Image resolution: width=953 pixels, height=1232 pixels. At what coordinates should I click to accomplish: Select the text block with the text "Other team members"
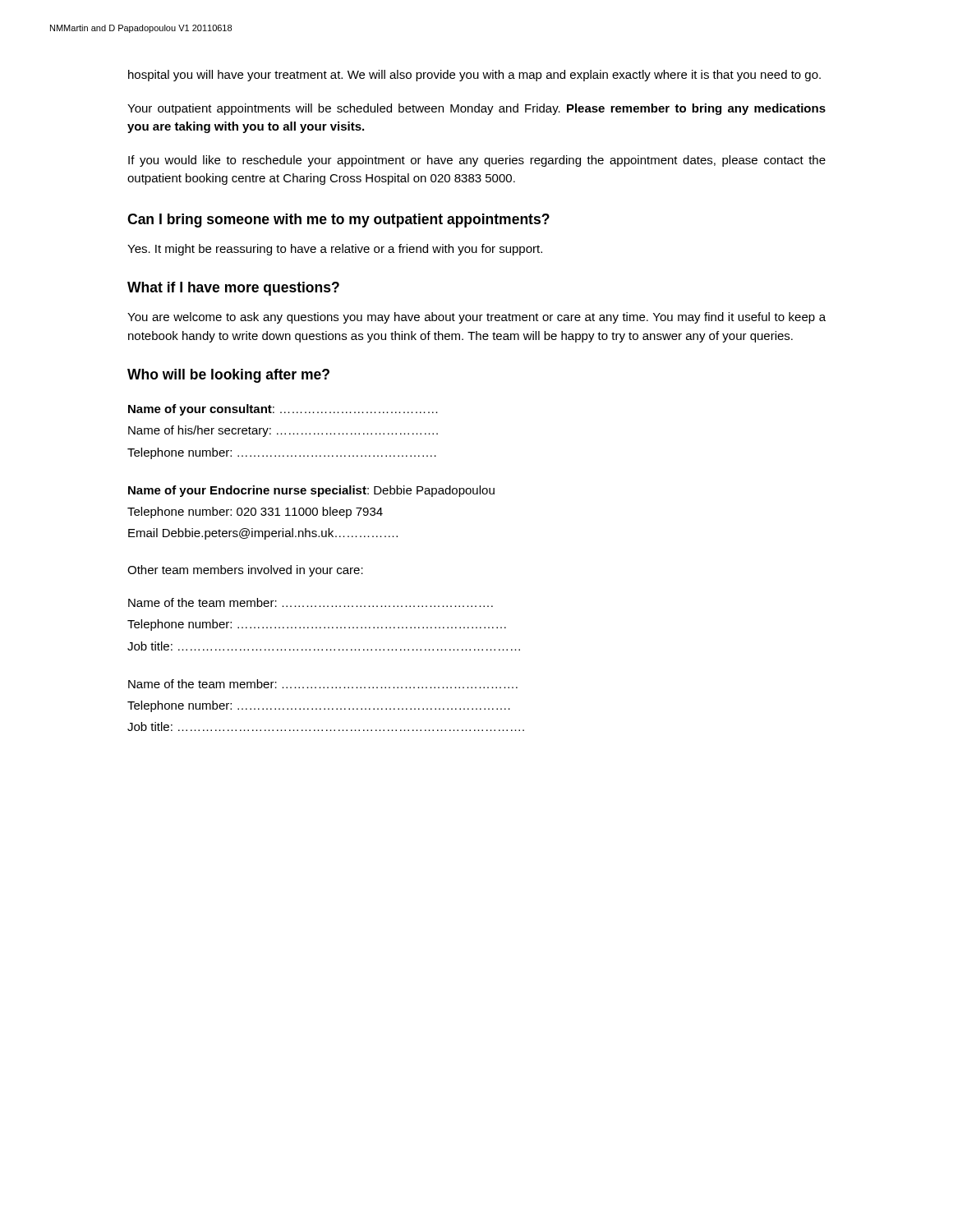pyautogui.click(x=245, y=569)
